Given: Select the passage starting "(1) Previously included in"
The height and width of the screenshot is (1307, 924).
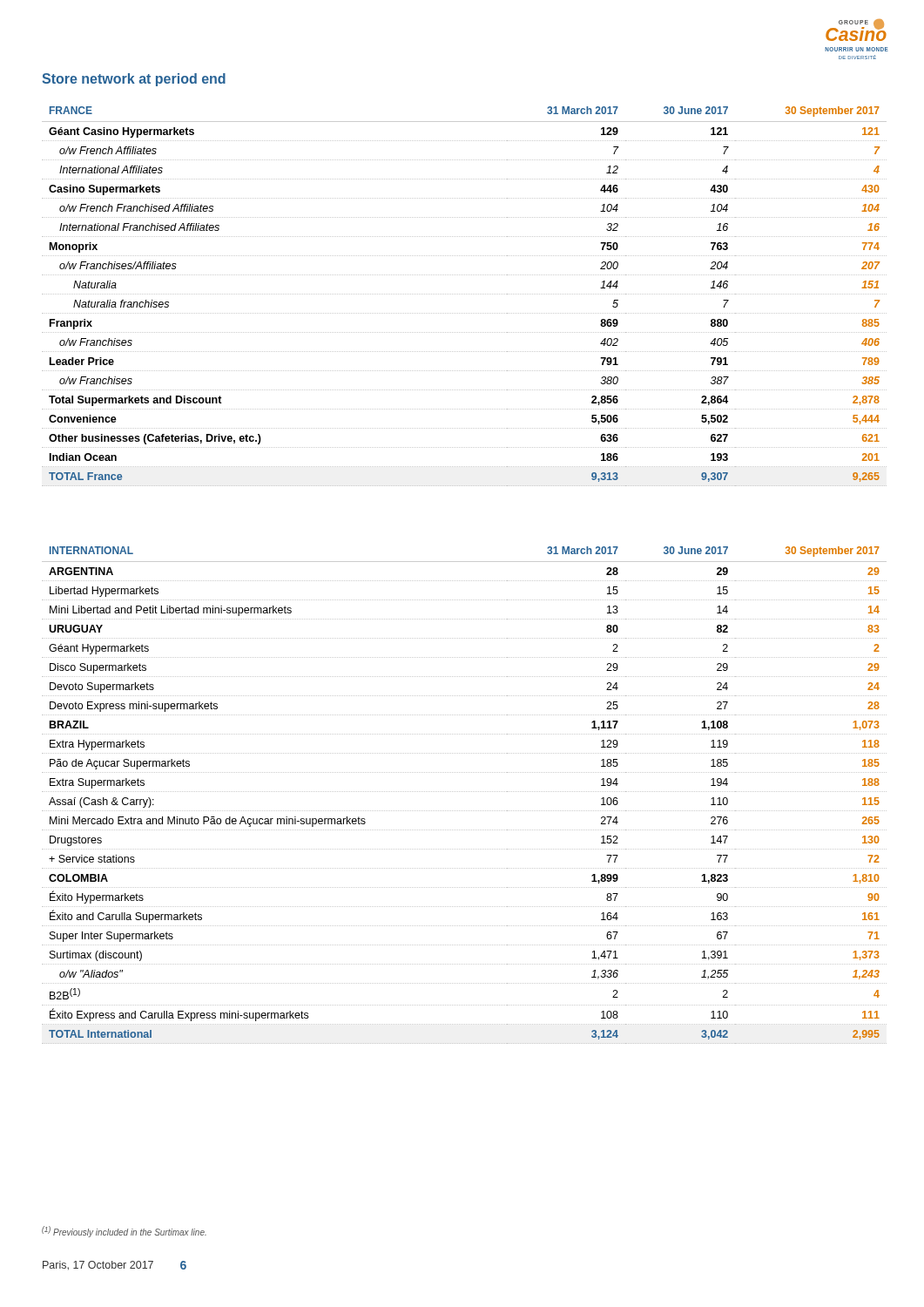Looking at the screenshot, I should pos(124,1231).
